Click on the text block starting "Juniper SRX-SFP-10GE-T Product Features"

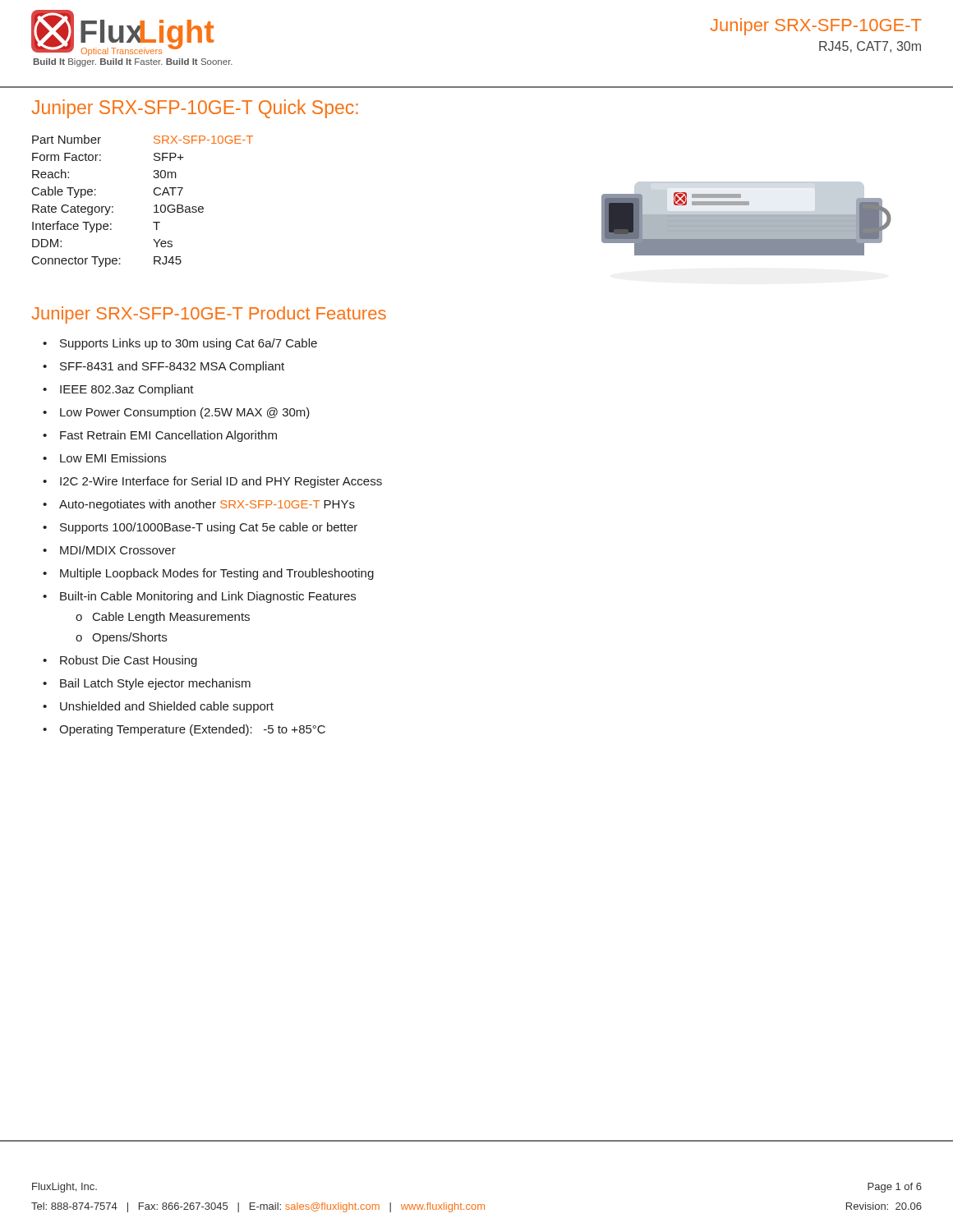[209, 313]
